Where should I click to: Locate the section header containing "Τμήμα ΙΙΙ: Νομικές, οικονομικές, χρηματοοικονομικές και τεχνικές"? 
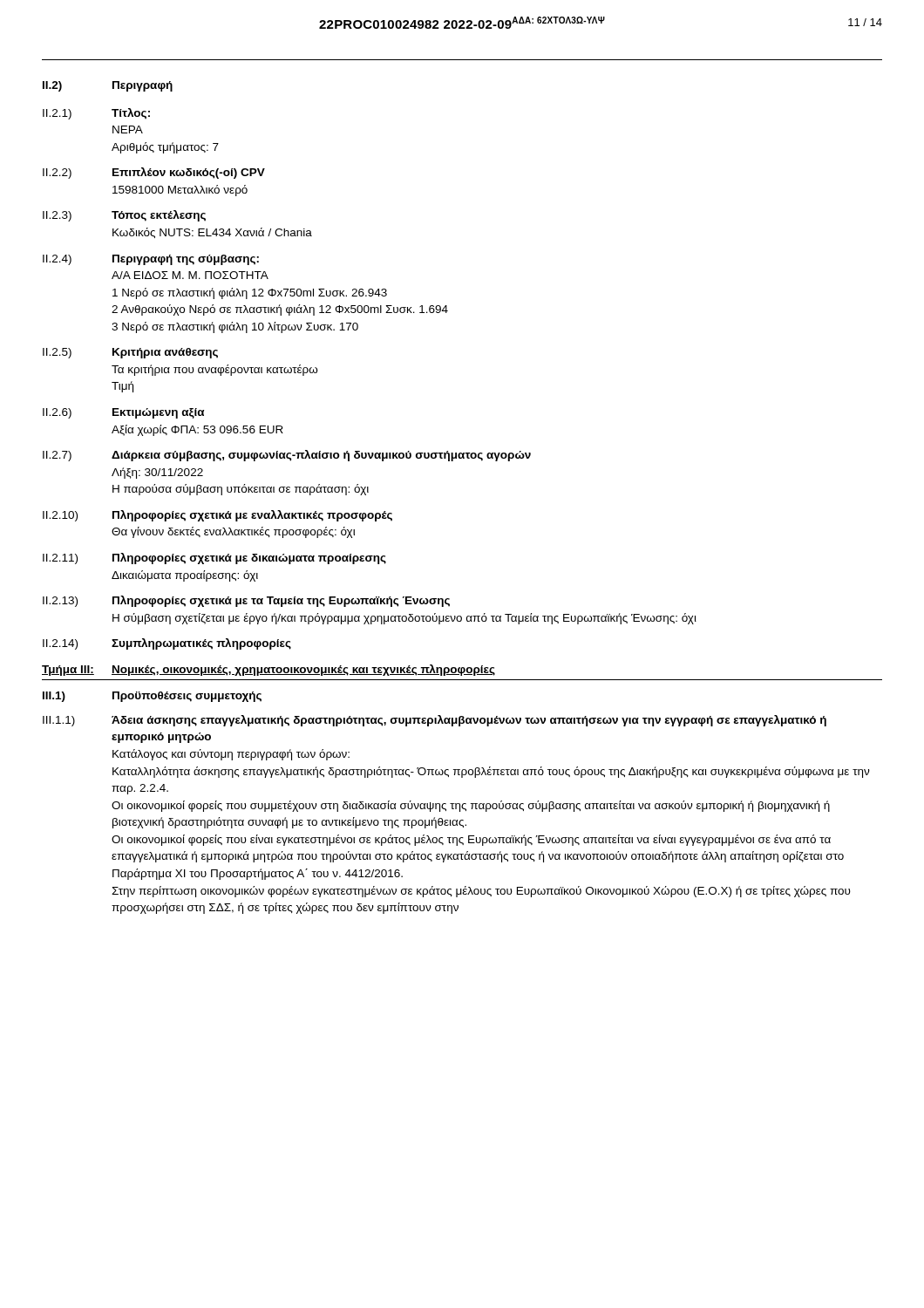462,669
